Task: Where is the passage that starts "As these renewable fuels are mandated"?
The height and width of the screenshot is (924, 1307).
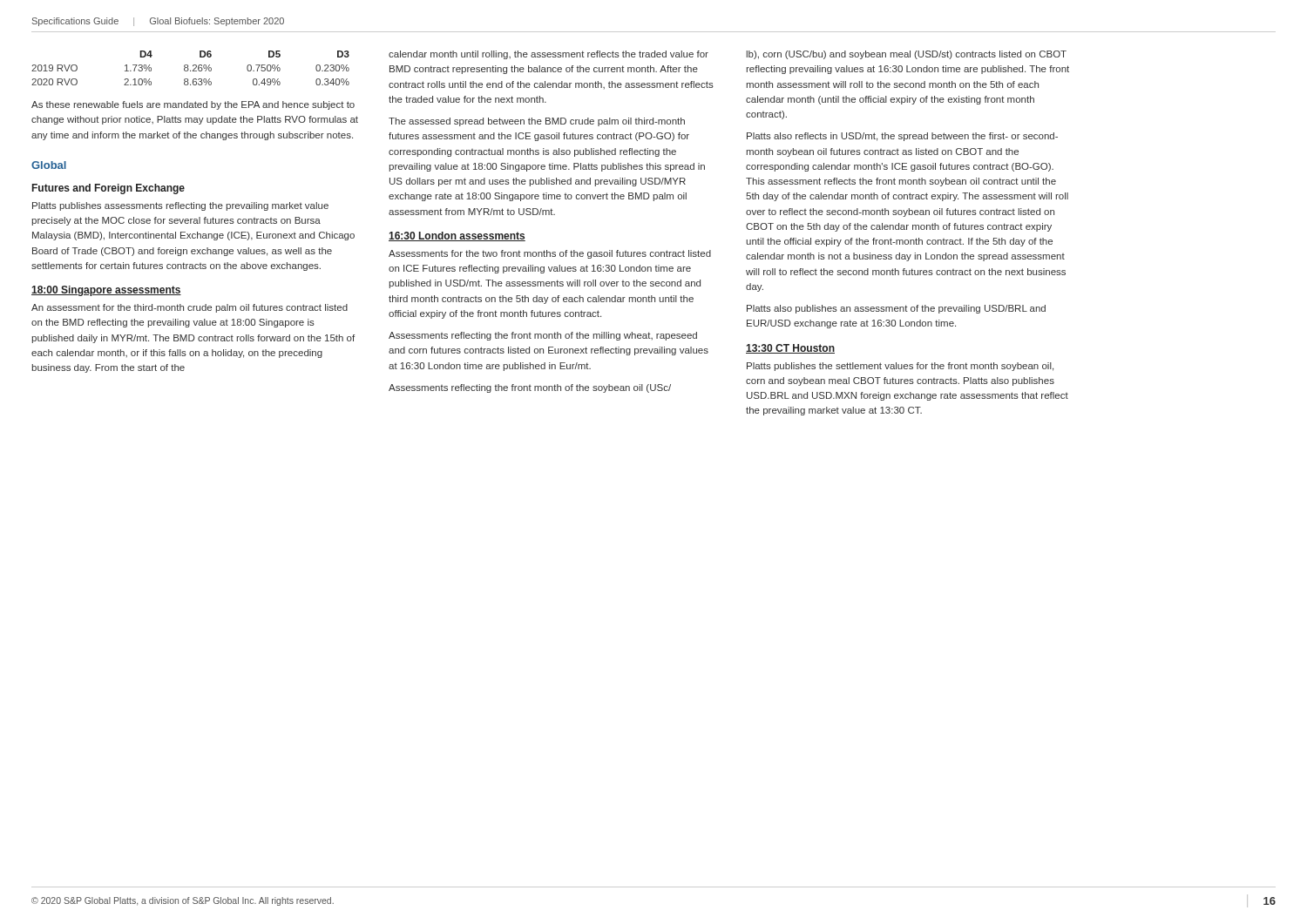Action: pyautogui.click(x=195, y=120)
